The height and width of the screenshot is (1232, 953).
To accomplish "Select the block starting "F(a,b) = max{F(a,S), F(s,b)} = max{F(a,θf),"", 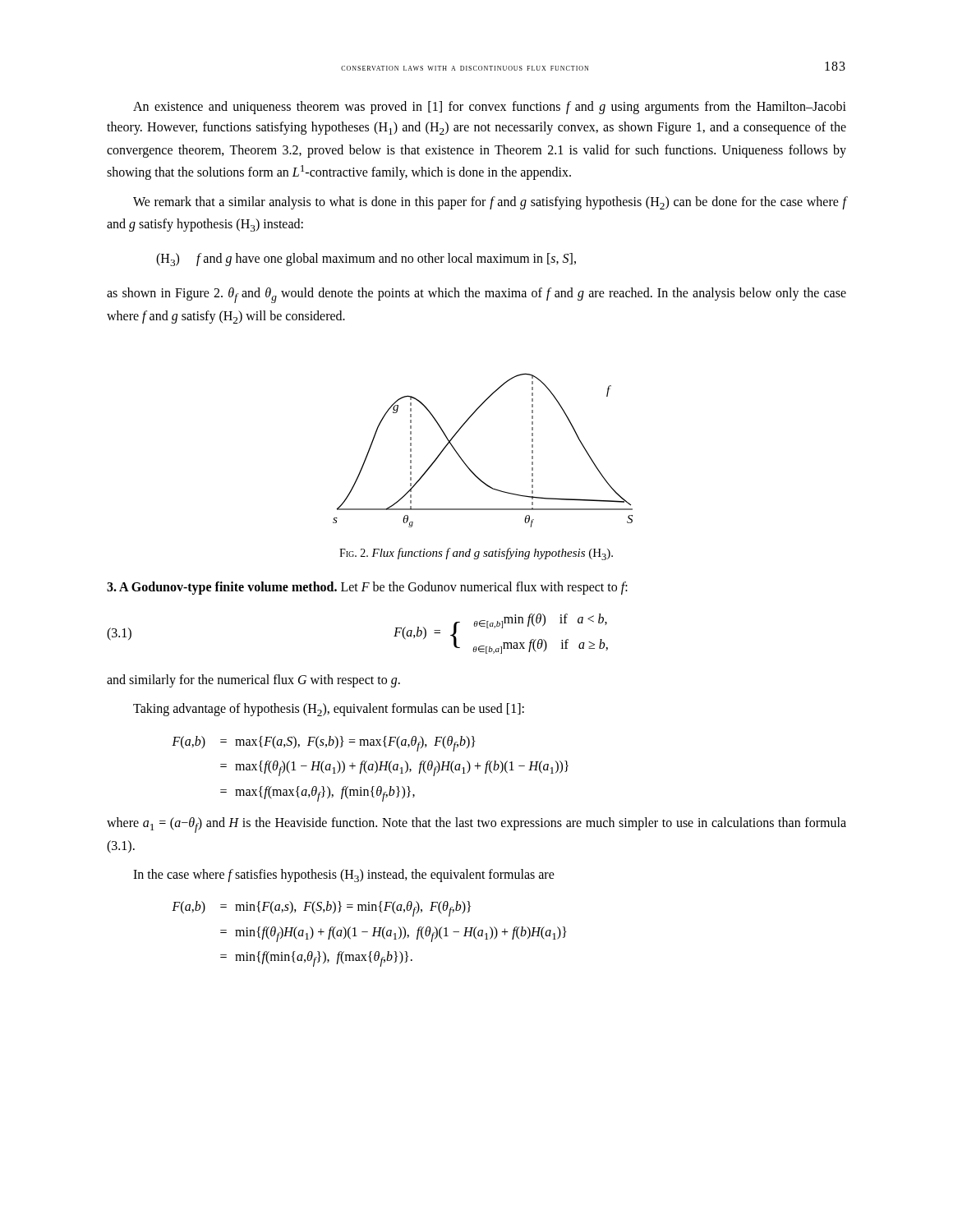I will coord(493,767).
